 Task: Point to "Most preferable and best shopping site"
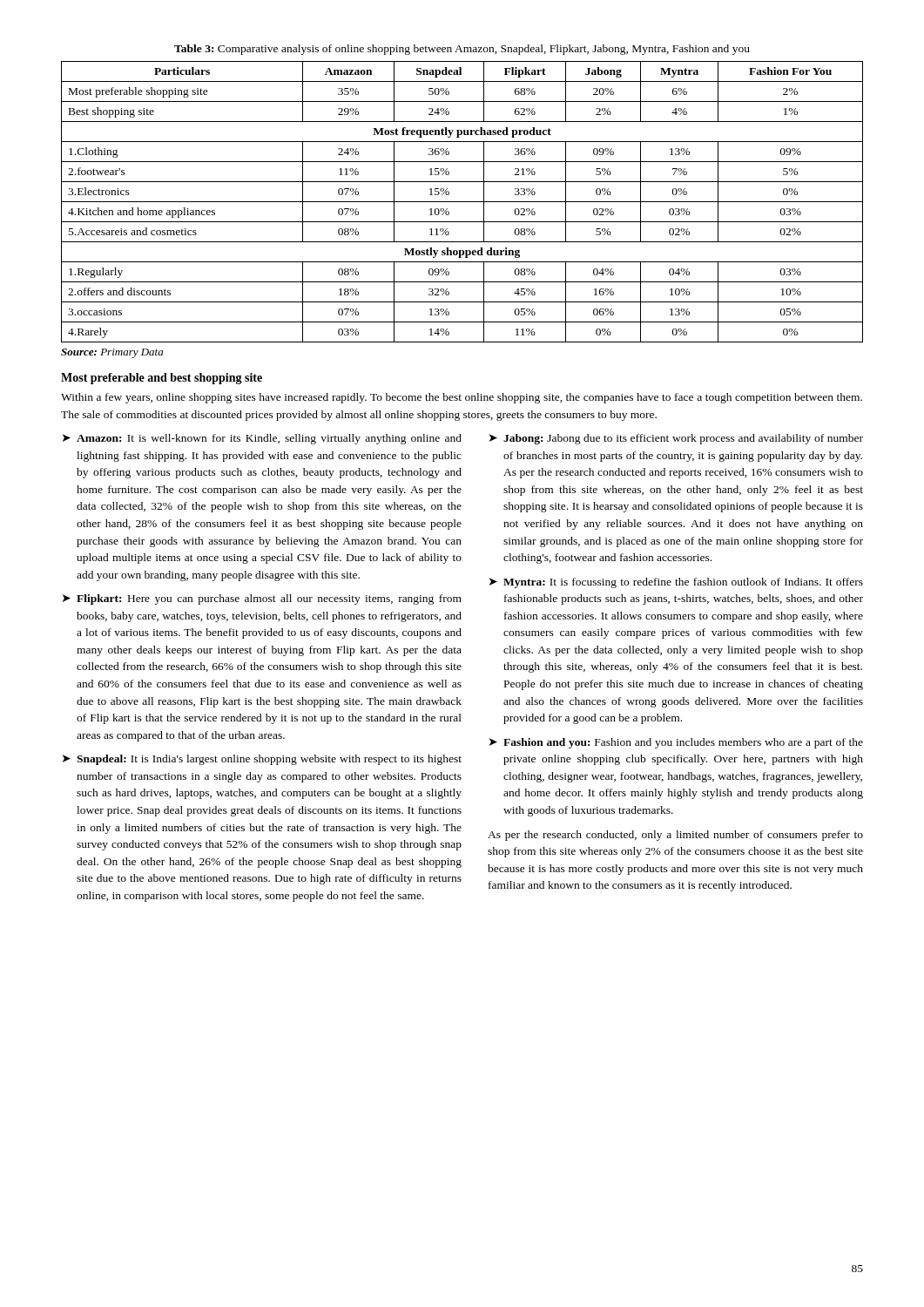click(x=162, y=378)
